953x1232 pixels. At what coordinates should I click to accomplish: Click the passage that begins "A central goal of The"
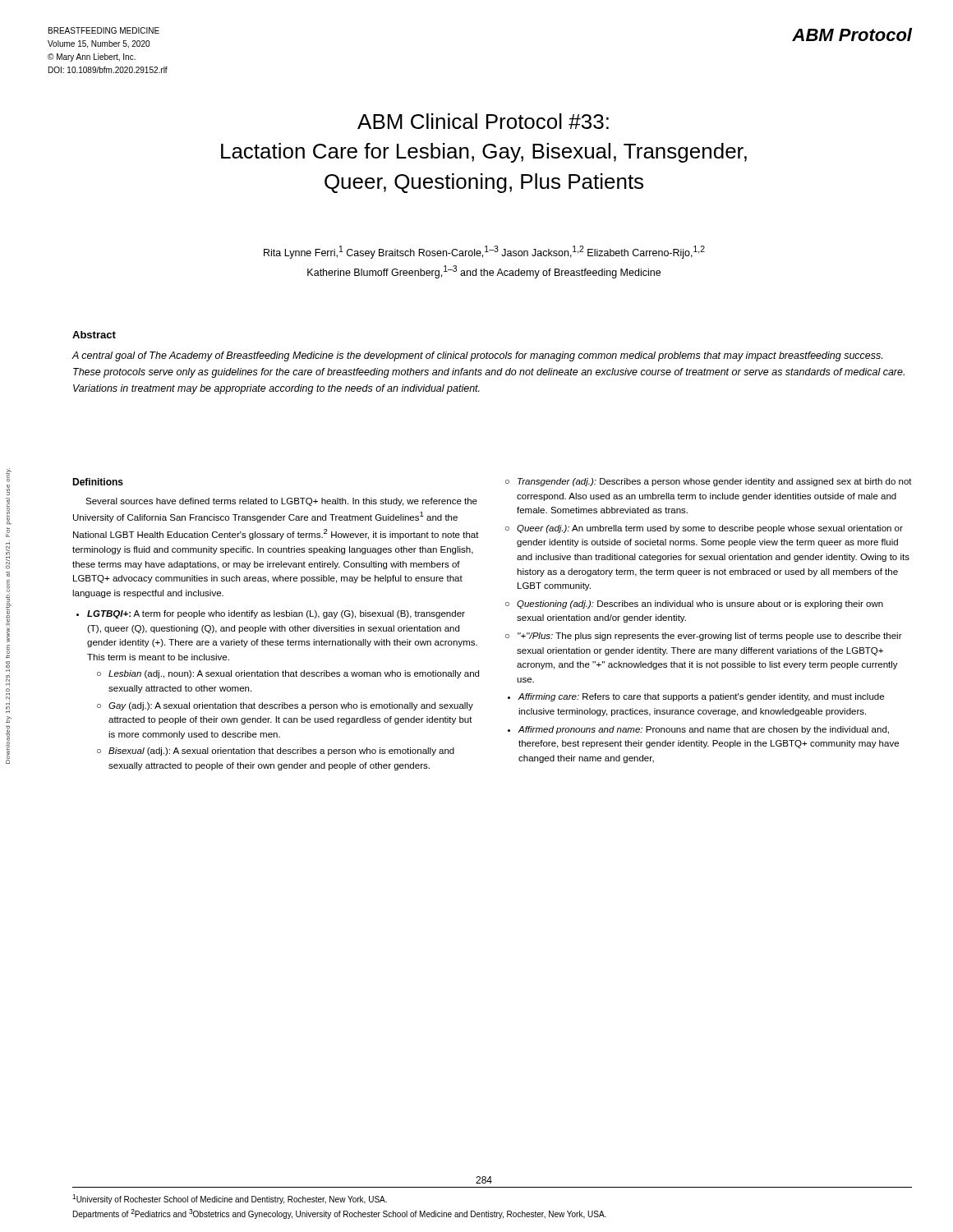(x=489, y=372)
